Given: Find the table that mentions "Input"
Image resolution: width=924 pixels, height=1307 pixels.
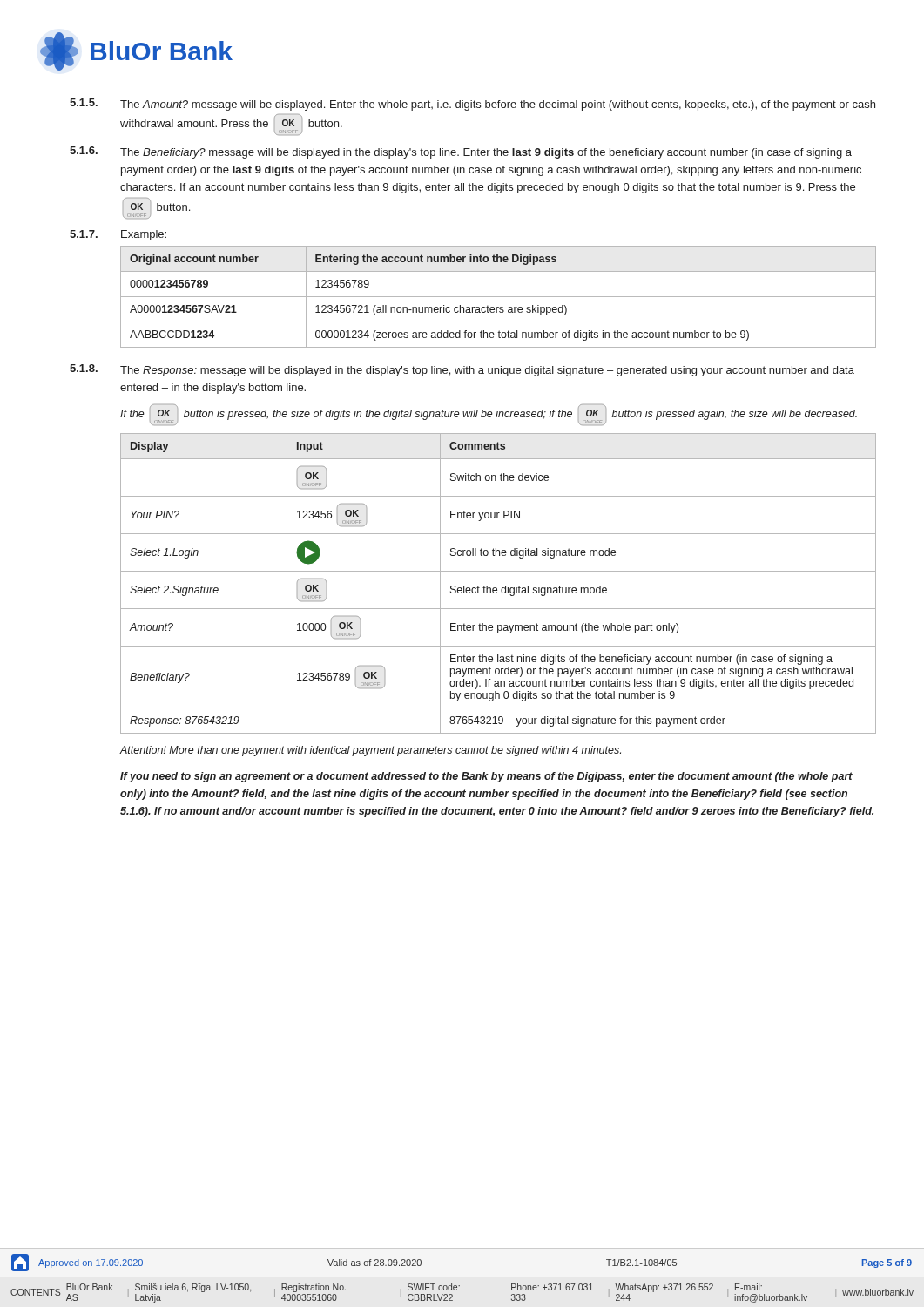Looking at the screenshot, I should point(498,583).
